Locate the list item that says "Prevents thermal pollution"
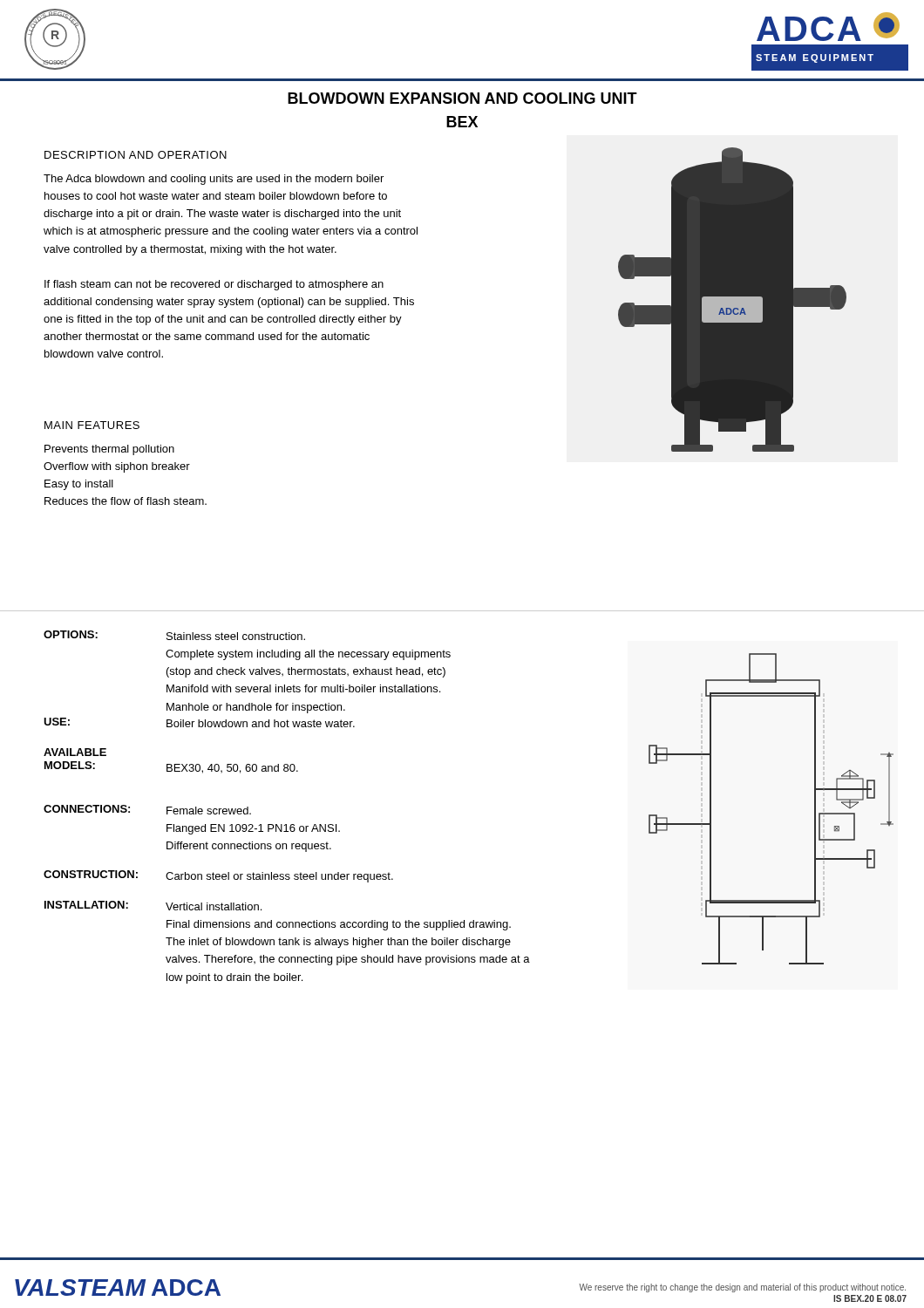The width and height of the screenshot is (924, 1308). point(109,449)
